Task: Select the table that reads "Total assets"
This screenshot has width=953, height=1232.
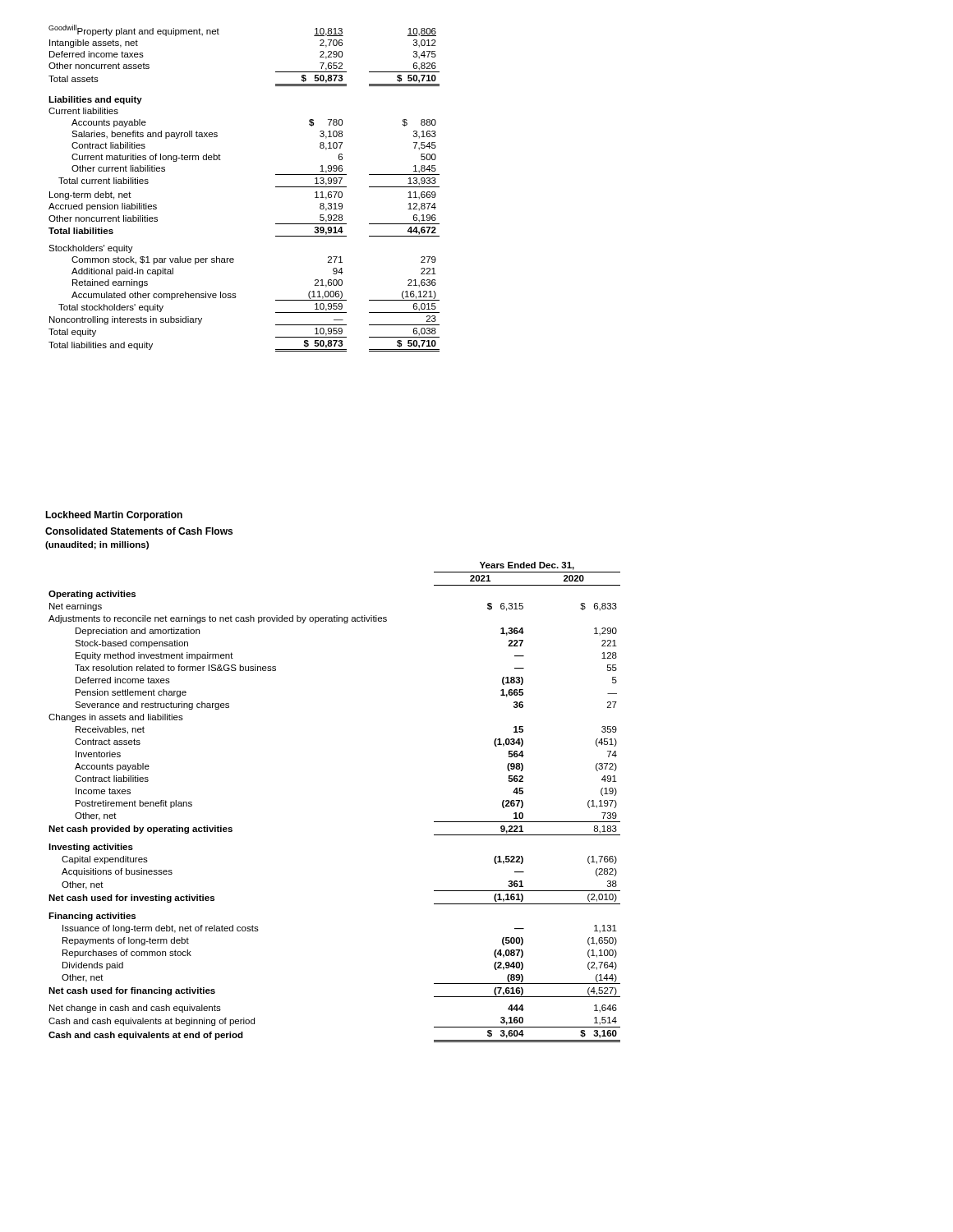Action: [x=242, y=187]
